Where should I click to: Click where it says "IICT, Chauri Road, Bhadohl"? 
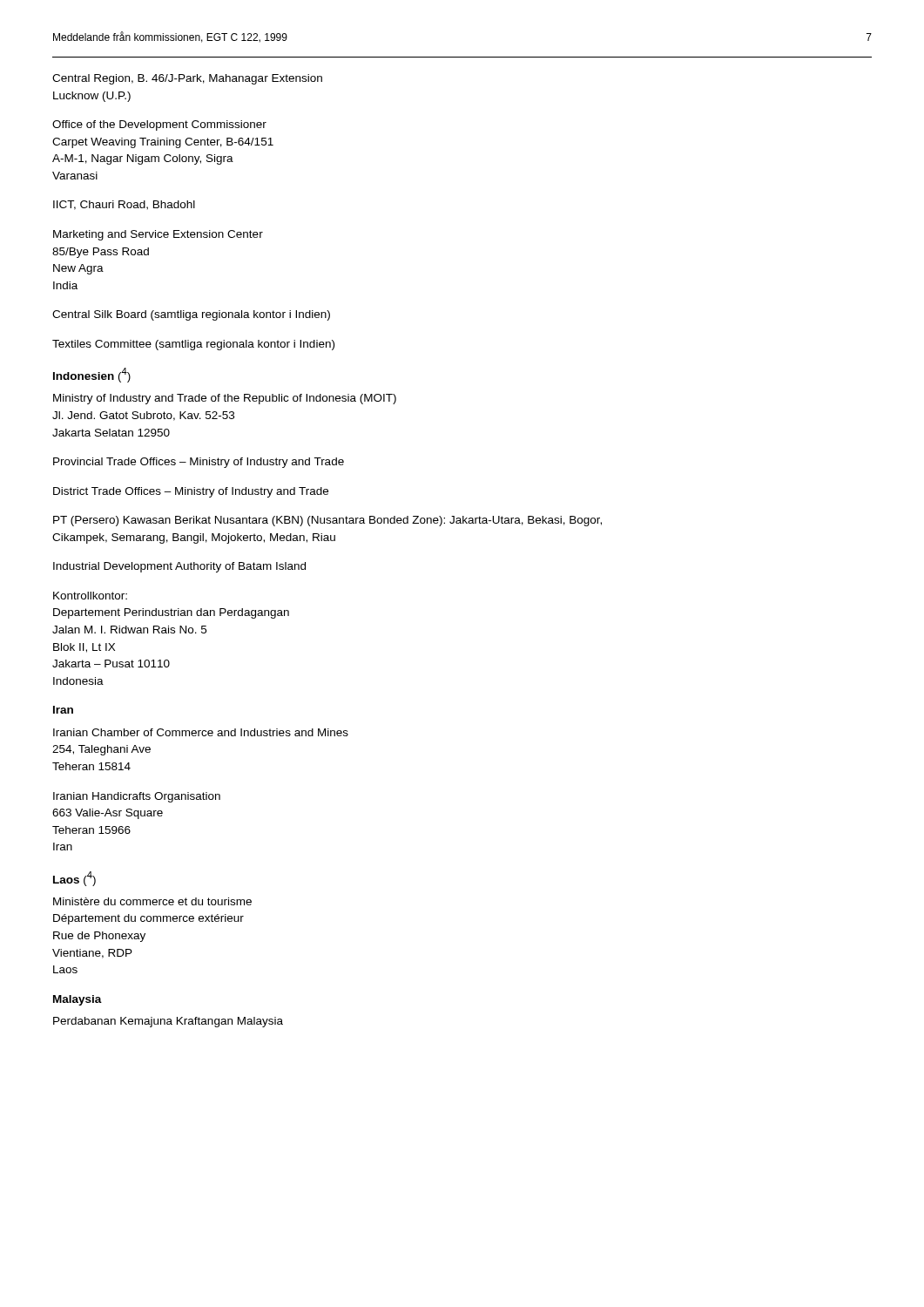point(124,205)
